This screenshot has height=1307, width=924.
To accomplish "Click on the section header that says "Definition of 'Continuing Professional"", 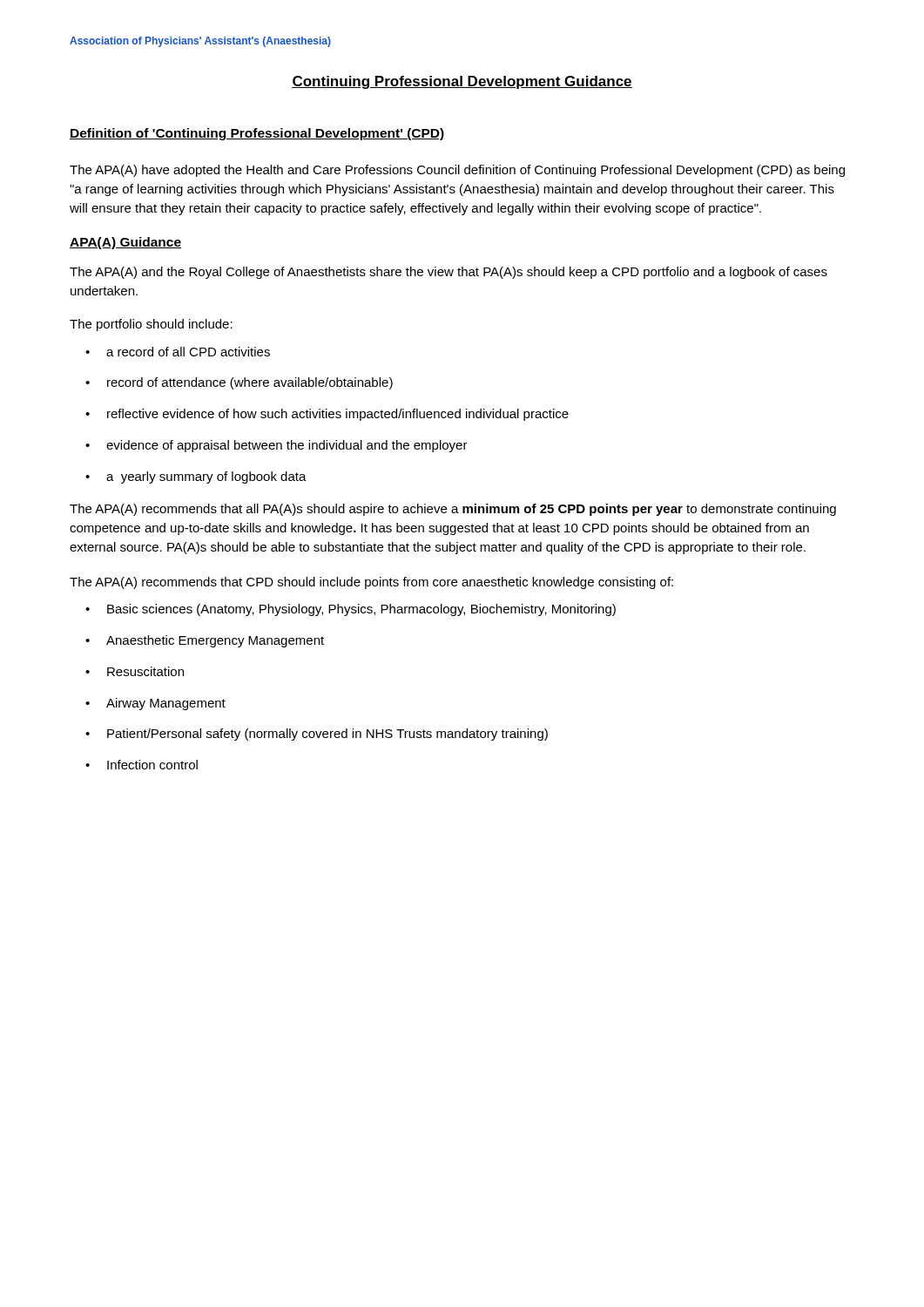I will point(257,133).
